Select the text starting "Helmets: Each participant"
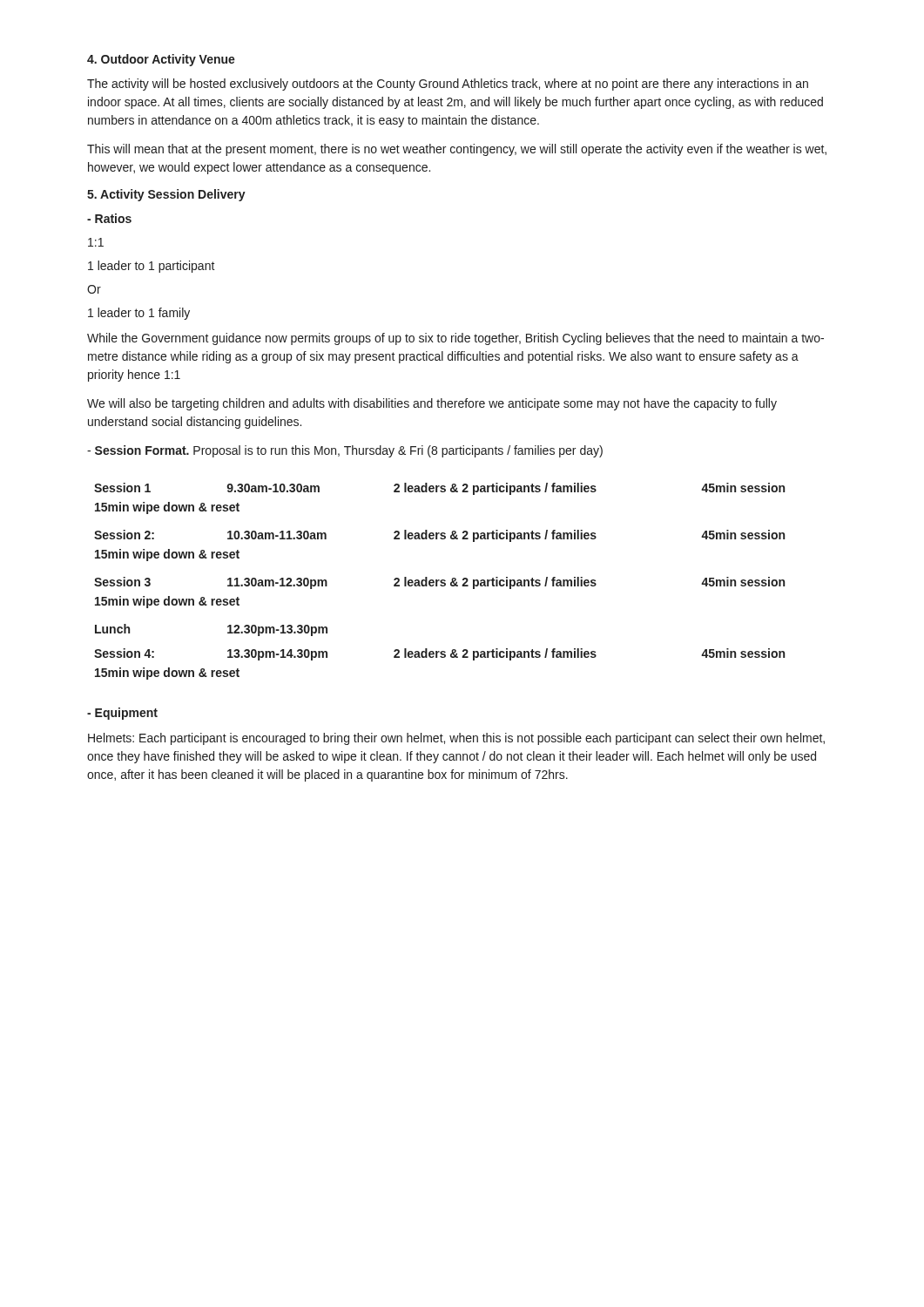924x1307 pixels. (456, 756)
